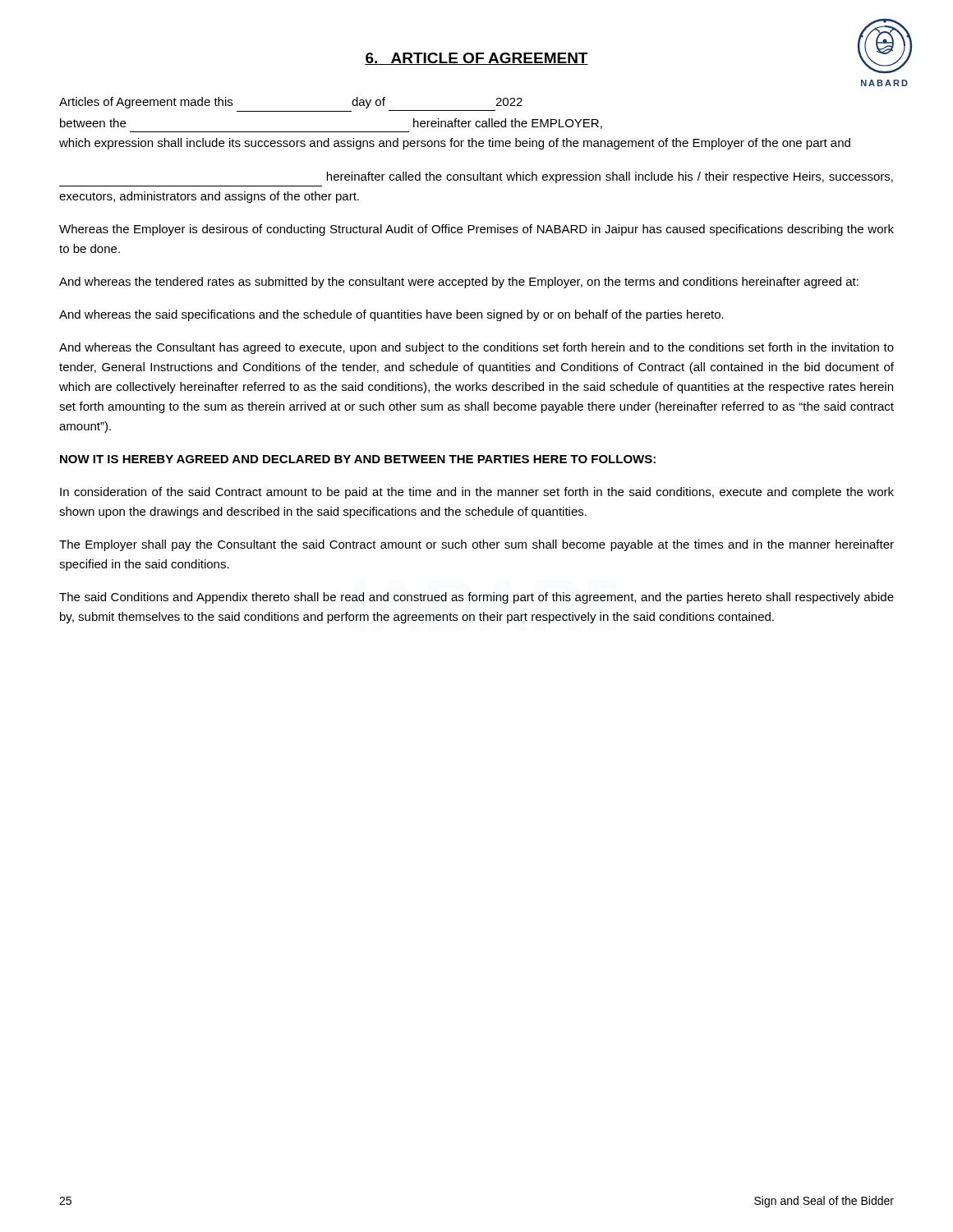953x1232 pixels.
Task: Find the passage starting "And whereas the Consultant has agreed to"
Action: point(476,386)
